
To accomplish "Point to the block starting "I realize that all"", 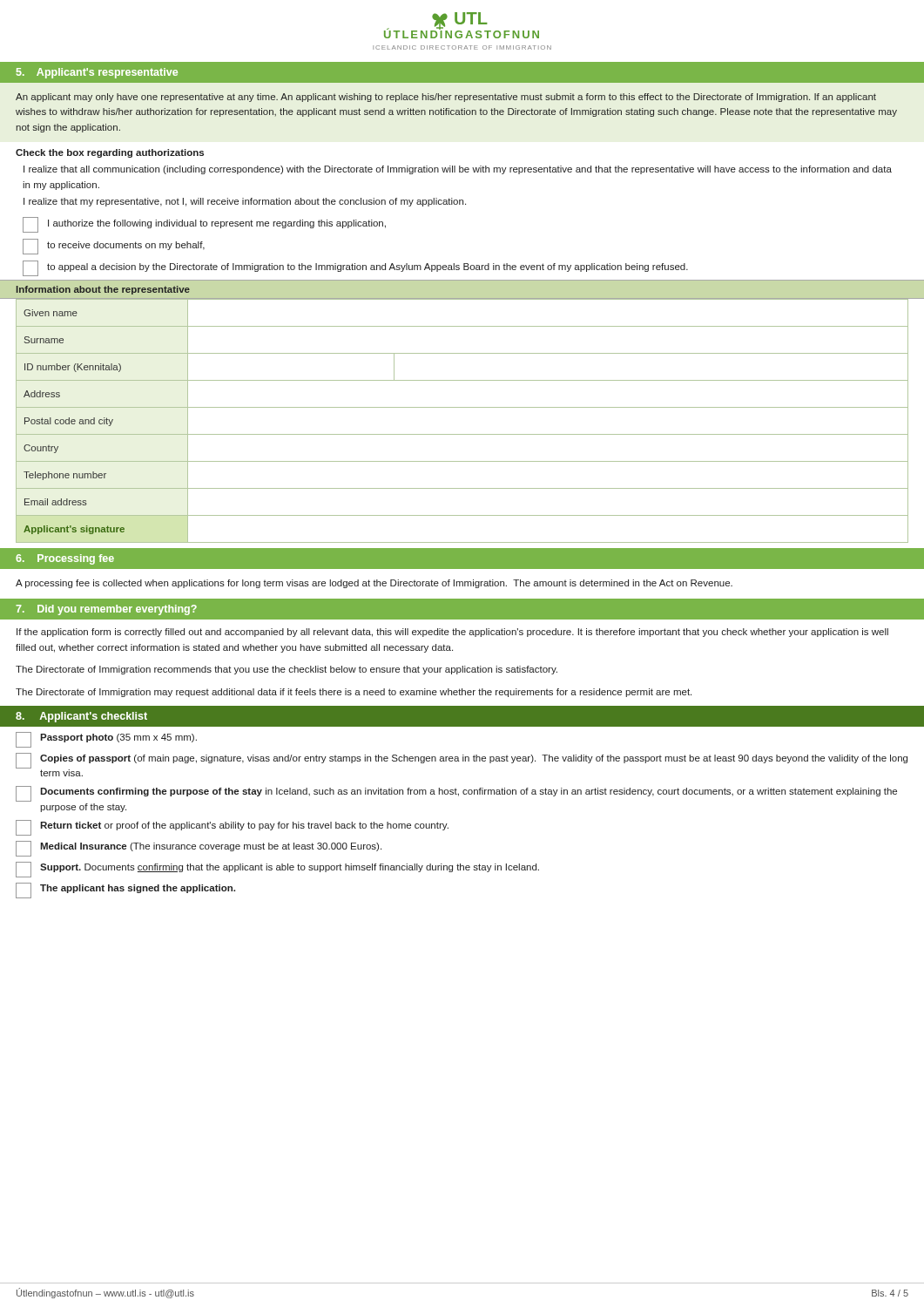I will pos(458,170).
